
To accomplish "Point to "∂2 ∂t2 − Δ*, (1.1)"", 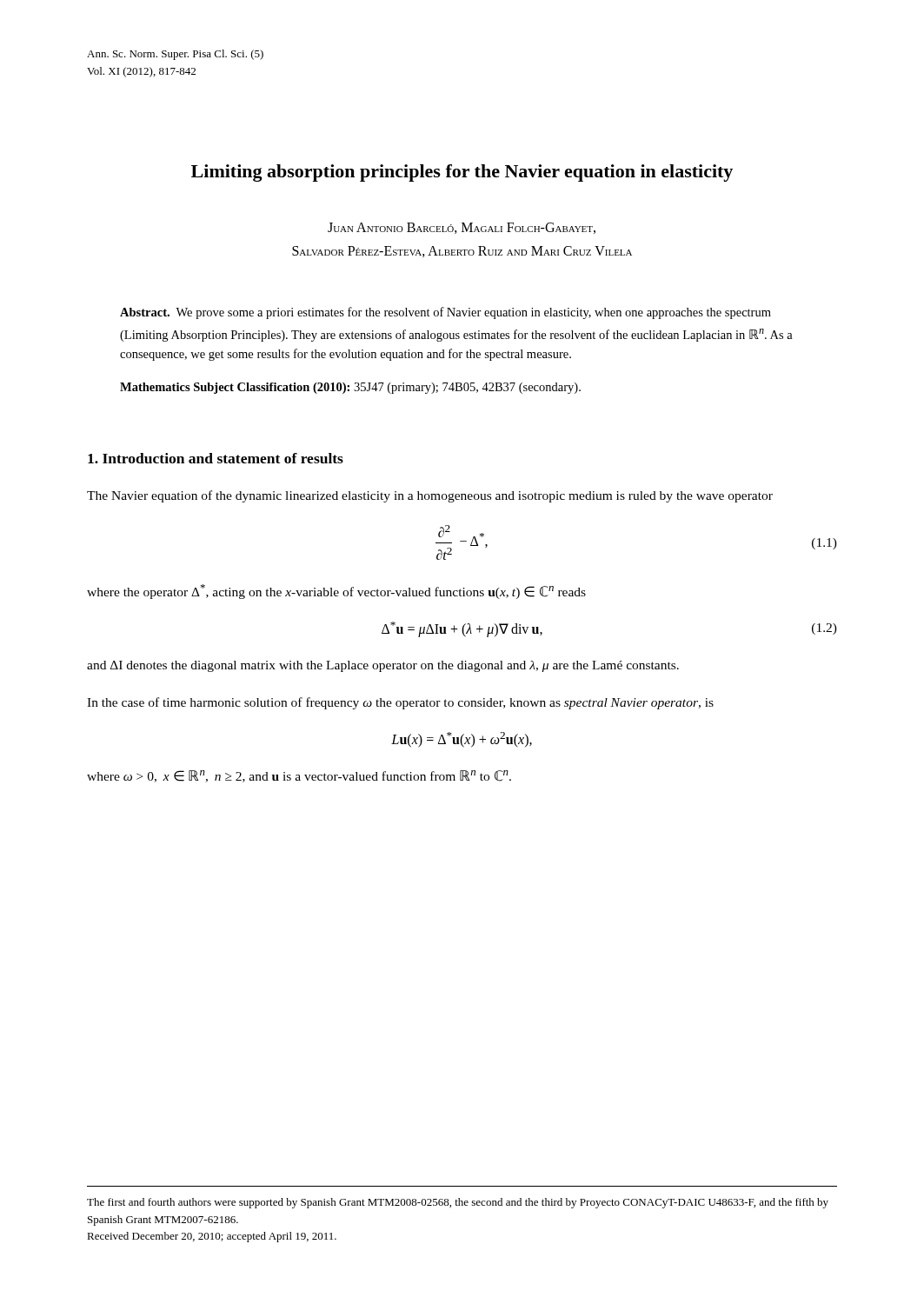I will tap(444, 543).
